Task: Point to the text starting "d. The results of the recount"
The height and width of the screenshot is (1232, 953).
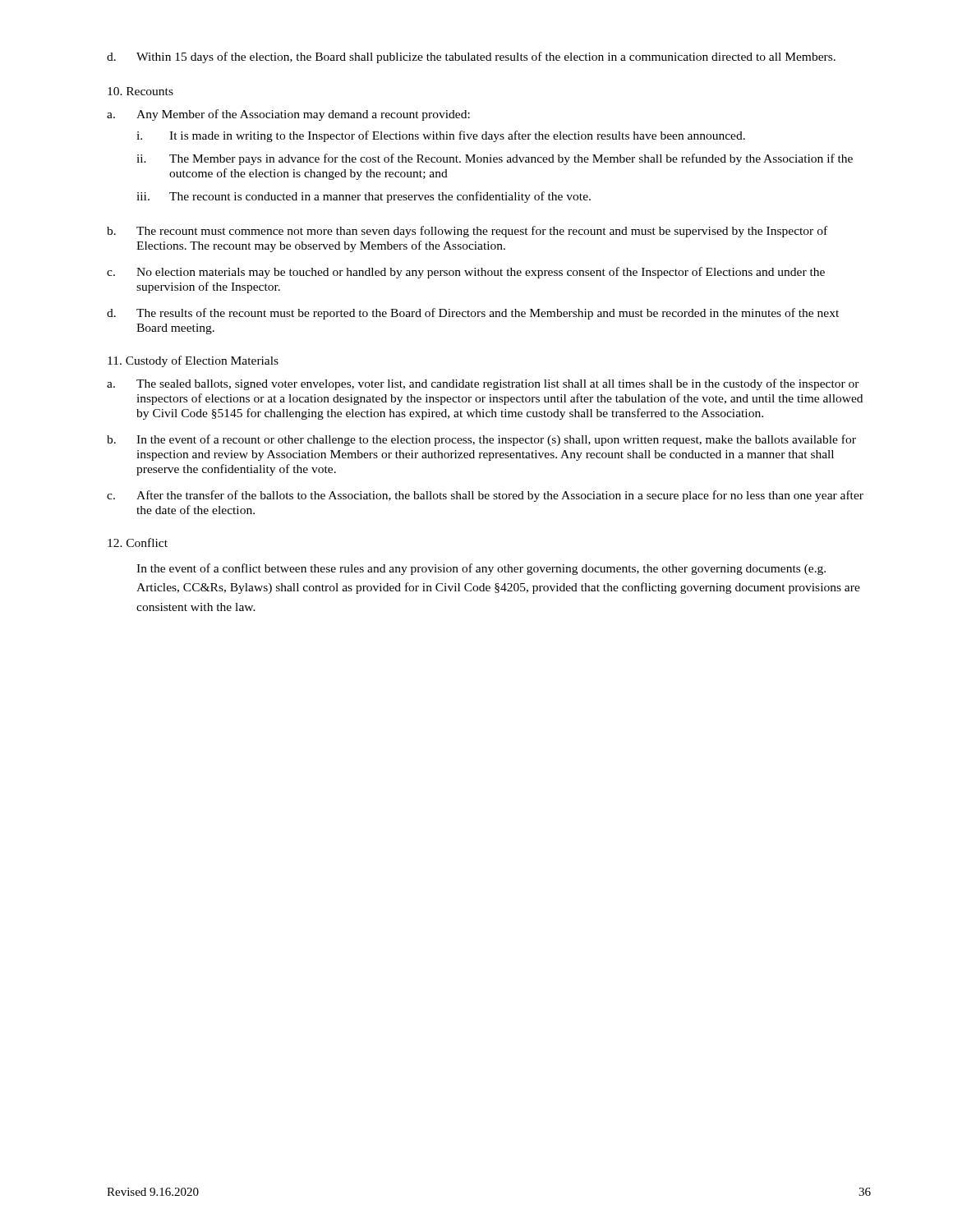Action: pyautogui.click(x=489, y=320)
